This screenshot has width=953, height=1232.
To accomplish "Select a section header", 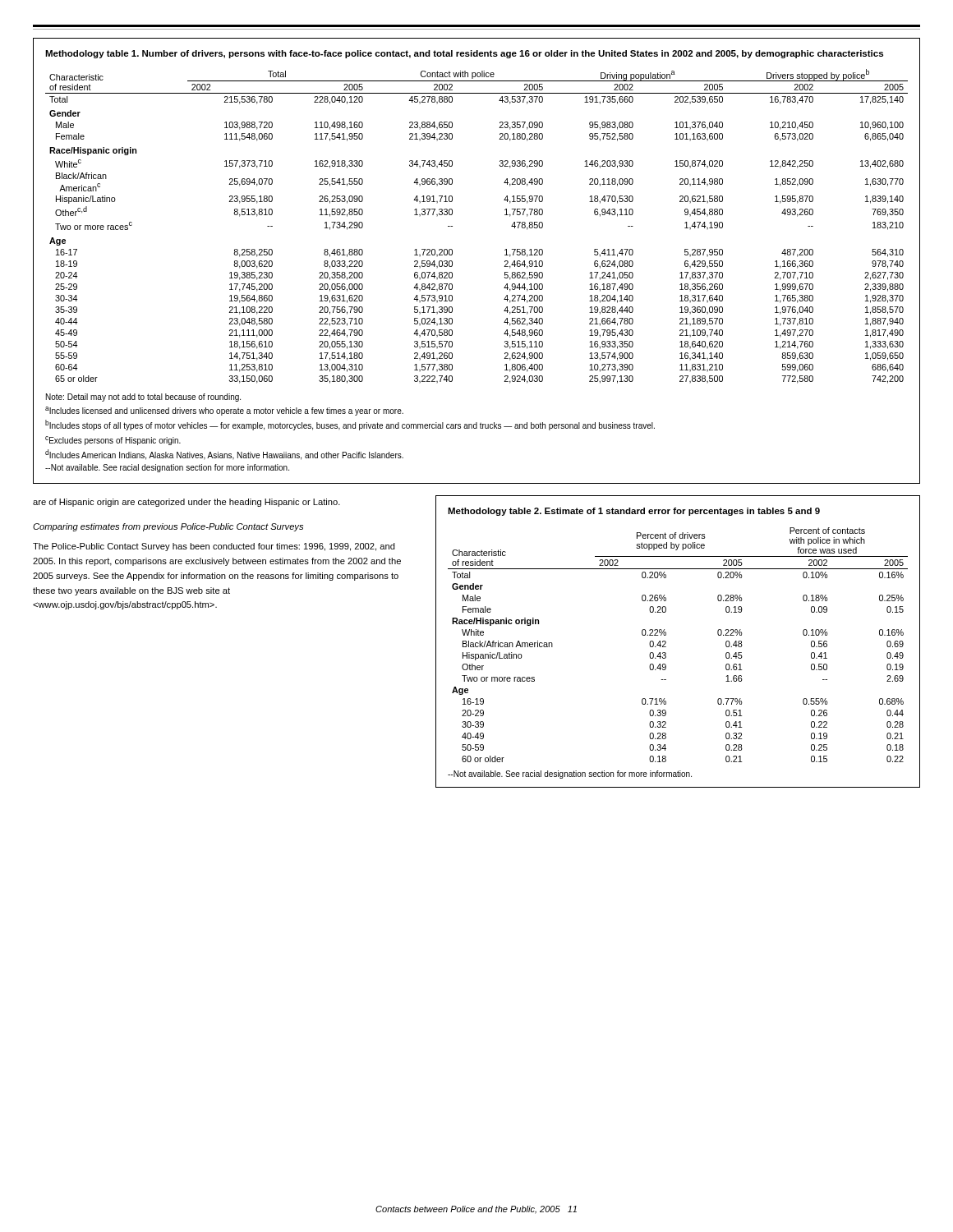I will 168,526.
